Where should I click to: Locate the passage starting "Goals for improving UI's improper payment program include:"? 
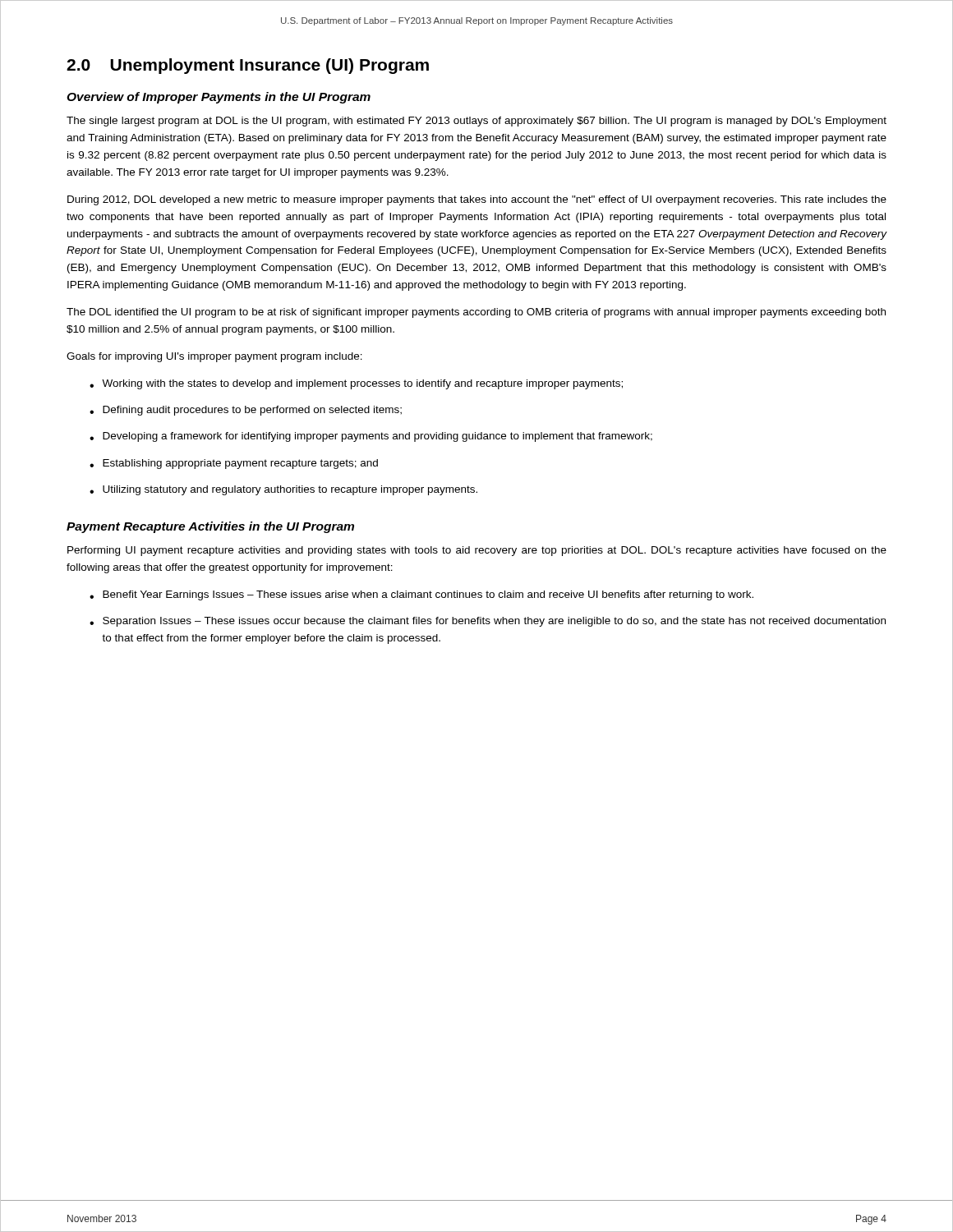pos(215,356)
